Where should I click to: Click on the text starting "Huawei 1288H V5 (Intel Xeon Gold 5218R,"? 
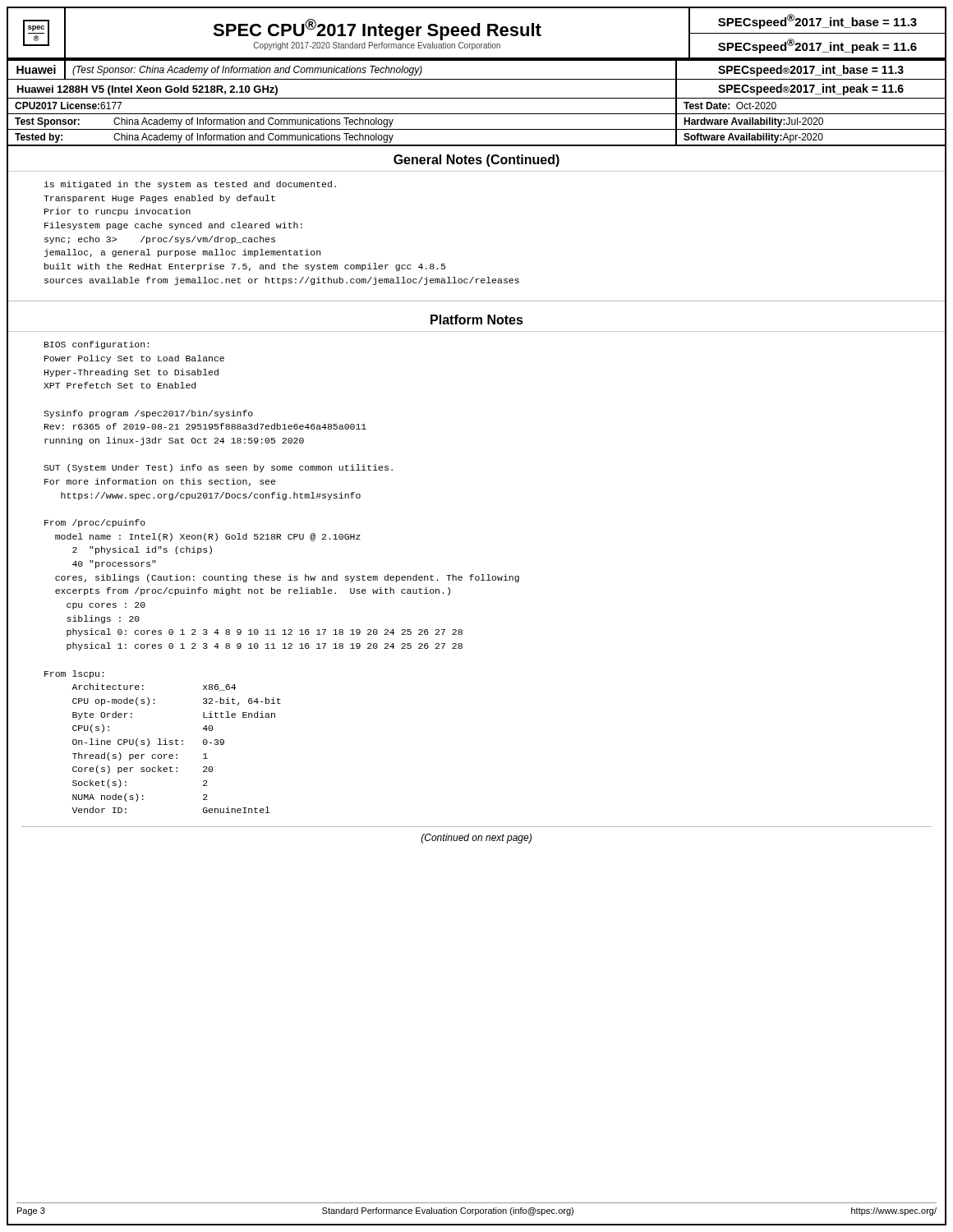[476, 89]
